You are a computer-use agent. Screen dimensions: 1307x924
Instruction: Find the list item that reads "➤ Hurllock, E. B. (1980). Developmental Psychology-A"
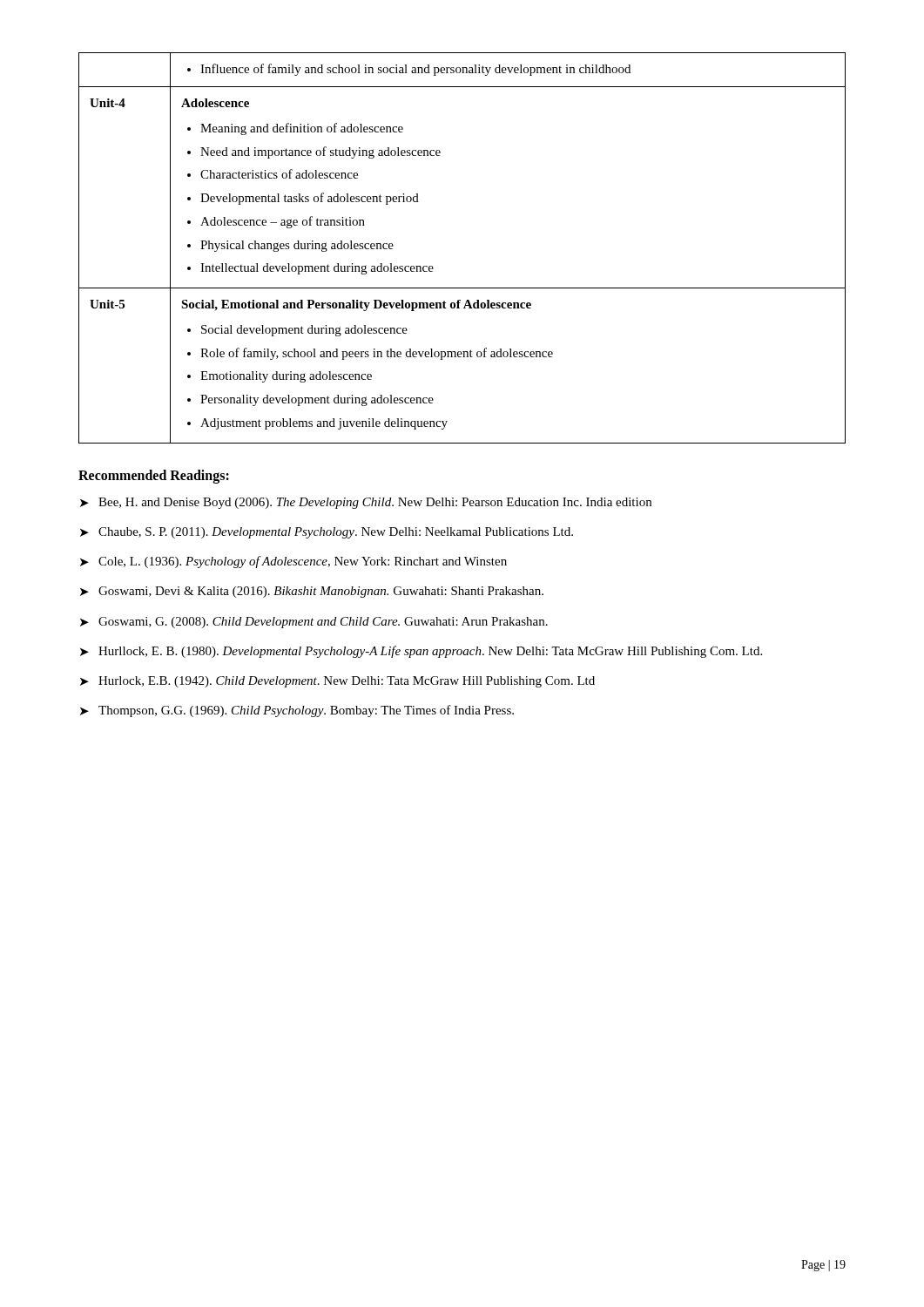pos(462,652)
